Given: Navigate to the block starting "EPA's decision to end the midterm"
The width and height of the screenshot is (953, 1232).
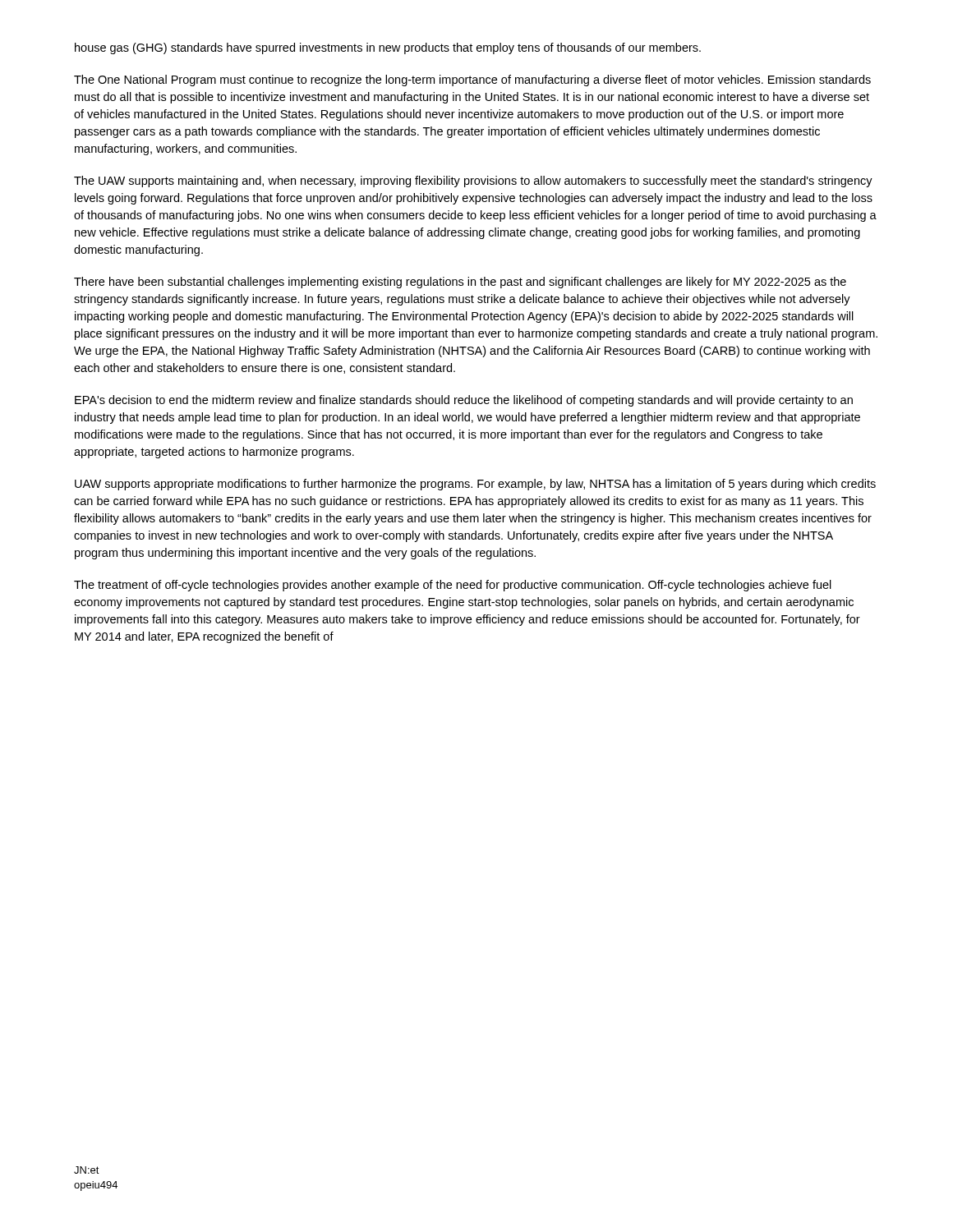Looking at the screenshot, I should click(467, 426).
